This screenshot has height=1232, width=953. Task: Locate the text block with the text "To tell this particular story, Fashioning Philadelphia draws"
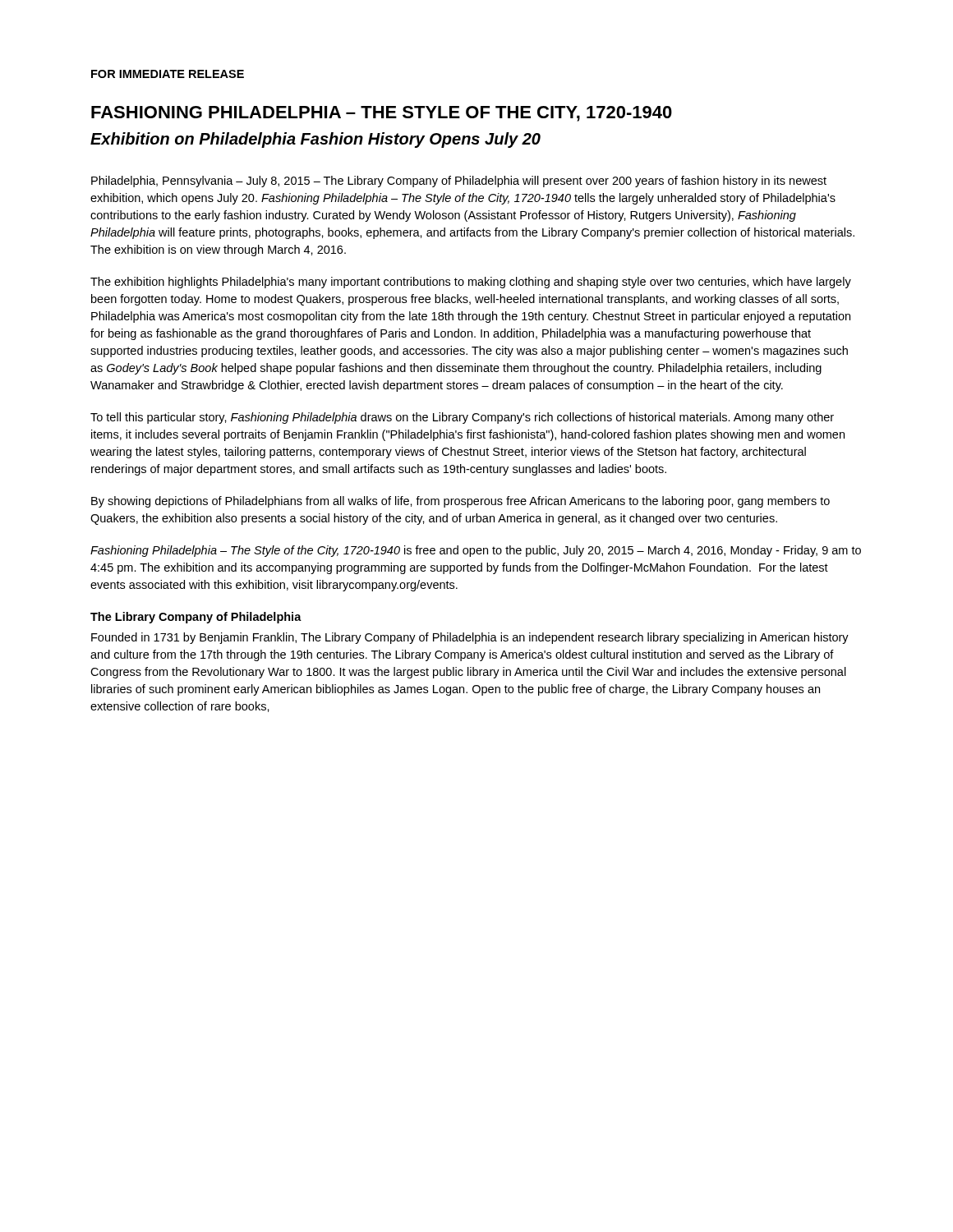coord(468,443)
